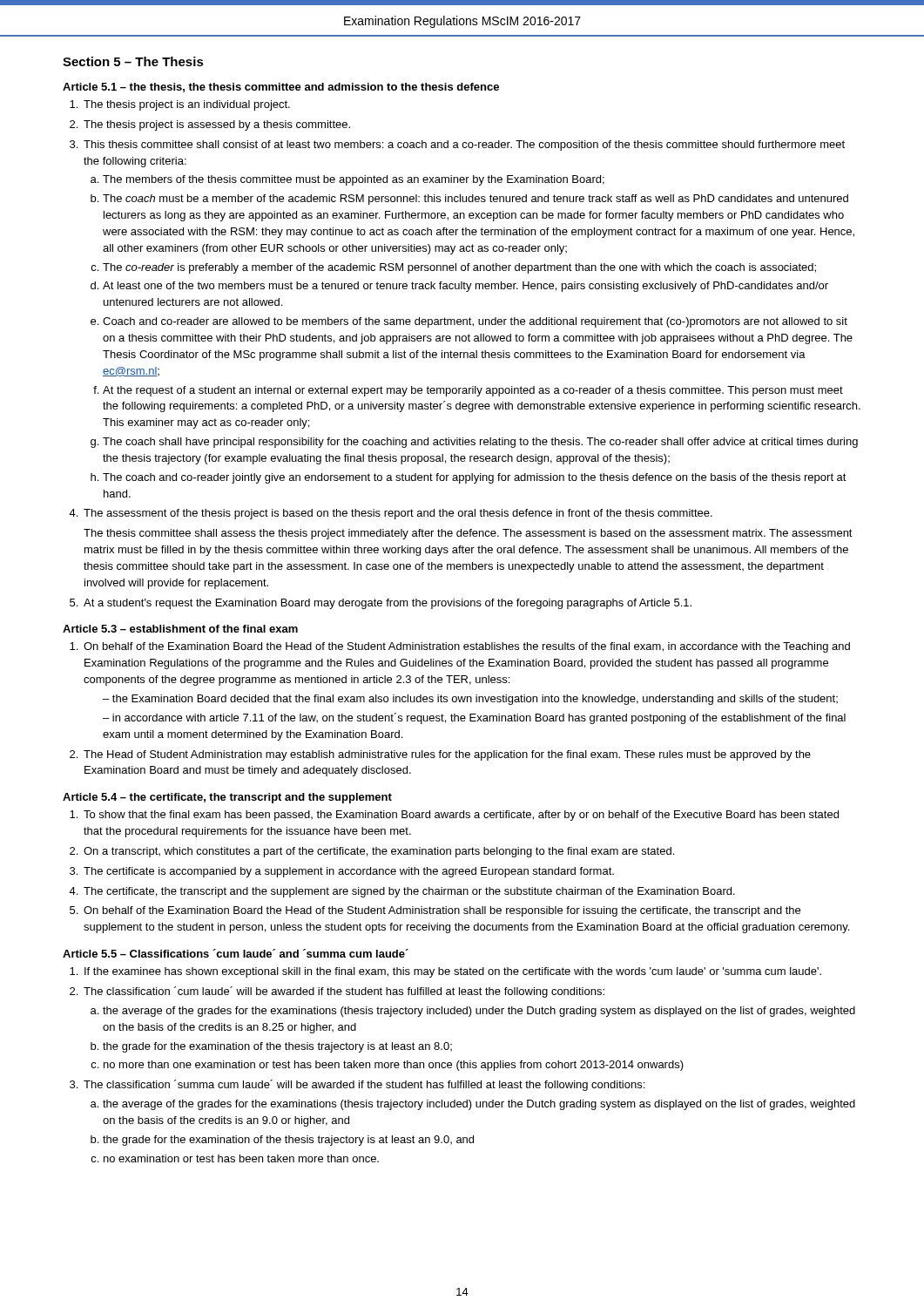Select the element starting "the Examination Board decided"
Image resolution: width=924 pixels, height=1307 pixels.
[x=475, y=698]
